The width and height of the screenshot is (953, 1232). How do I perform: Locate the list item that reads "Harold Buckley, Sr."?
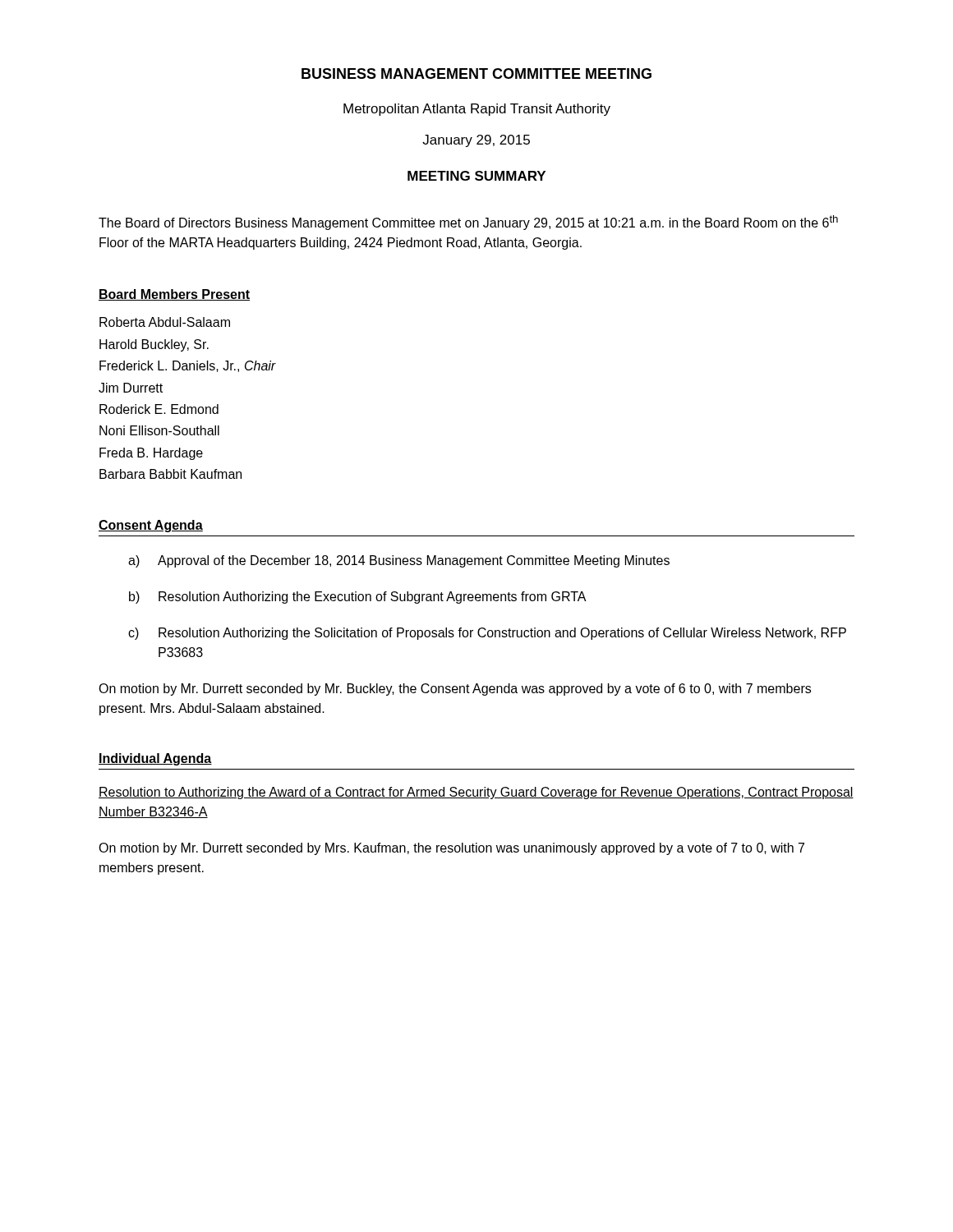[154, 344]
